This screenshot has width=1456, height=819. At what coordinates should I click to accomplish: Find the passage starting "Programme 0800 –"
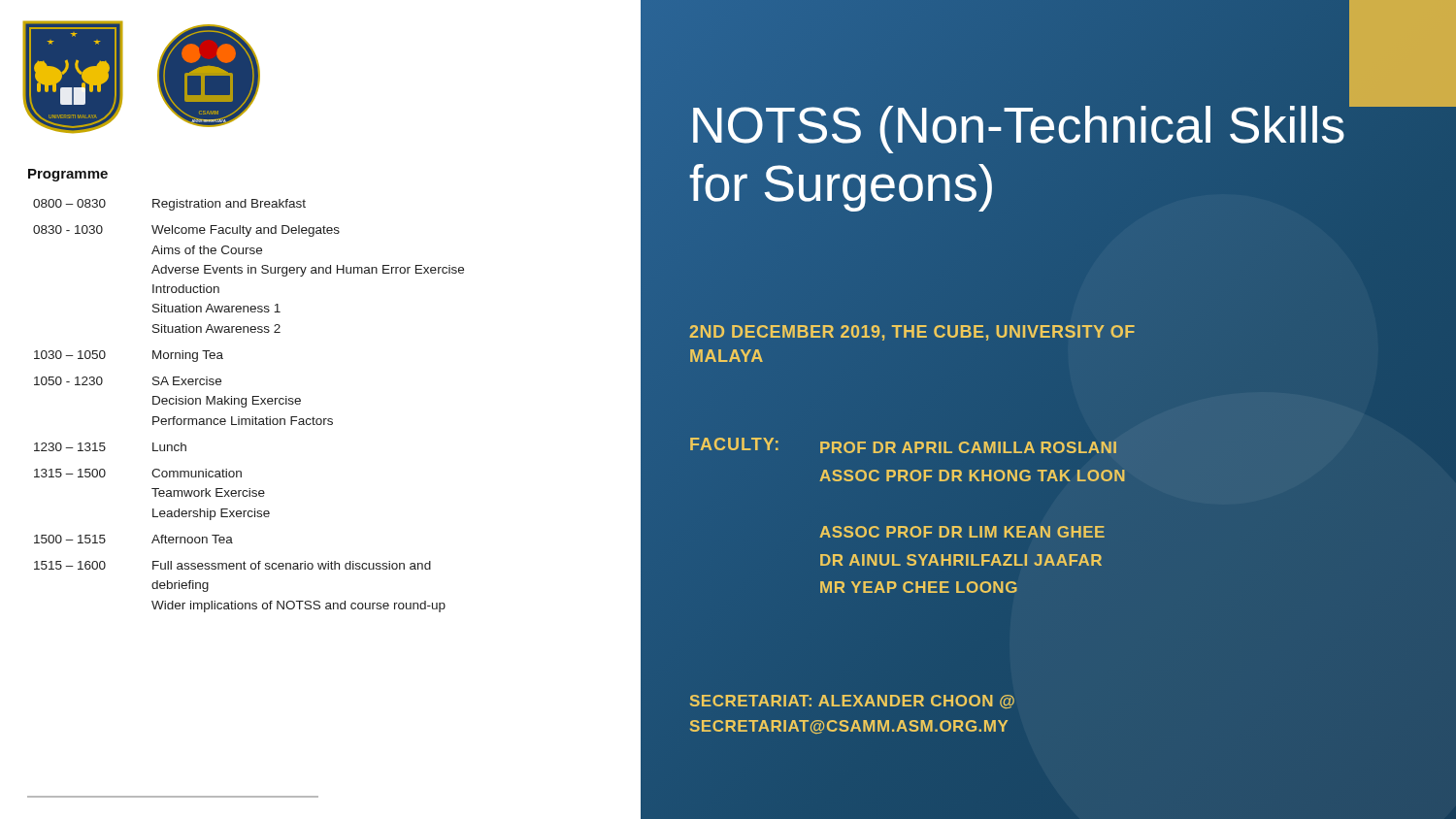point(68,175)
